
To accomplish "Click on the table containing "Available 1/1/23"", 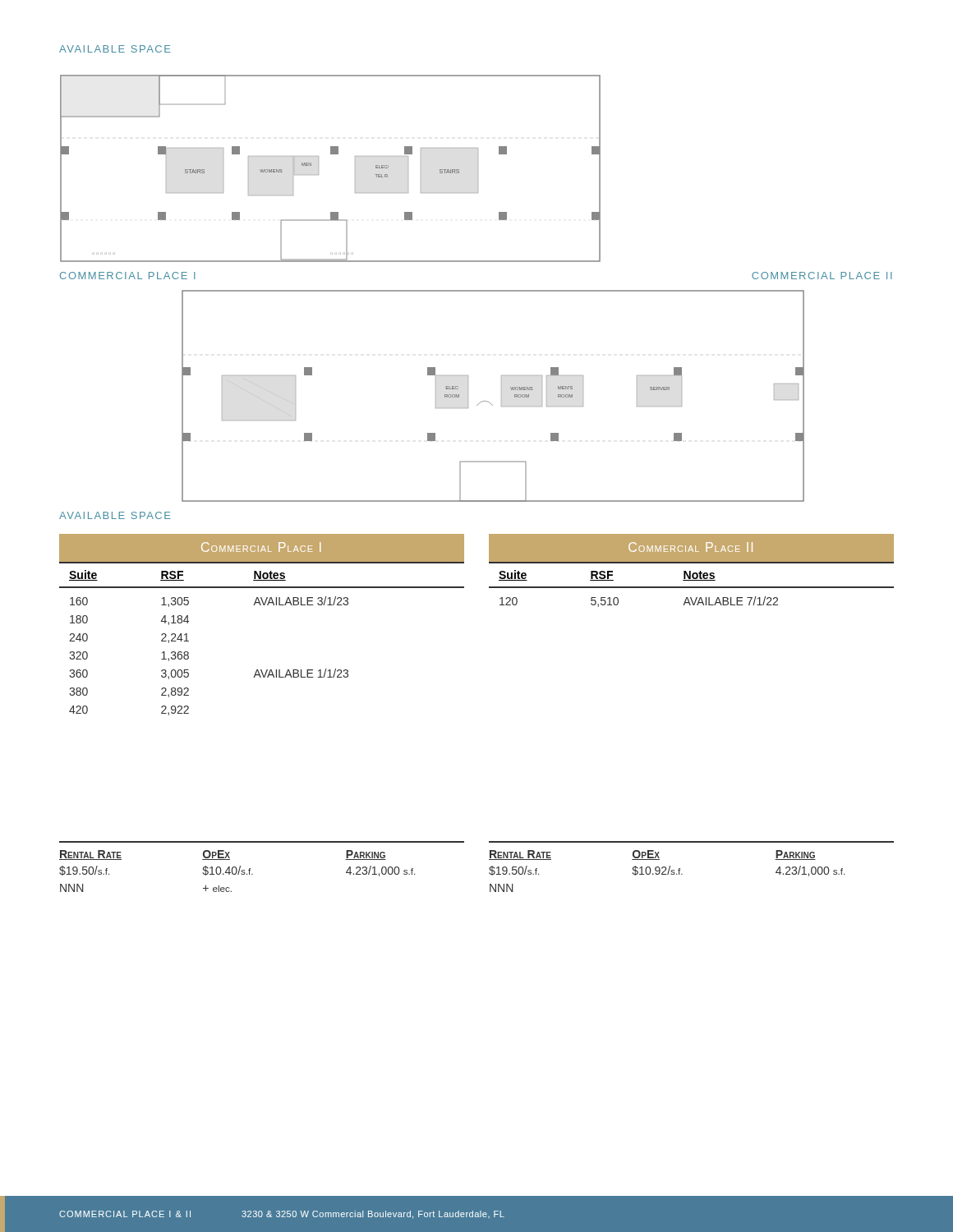I will coord(262,626).
